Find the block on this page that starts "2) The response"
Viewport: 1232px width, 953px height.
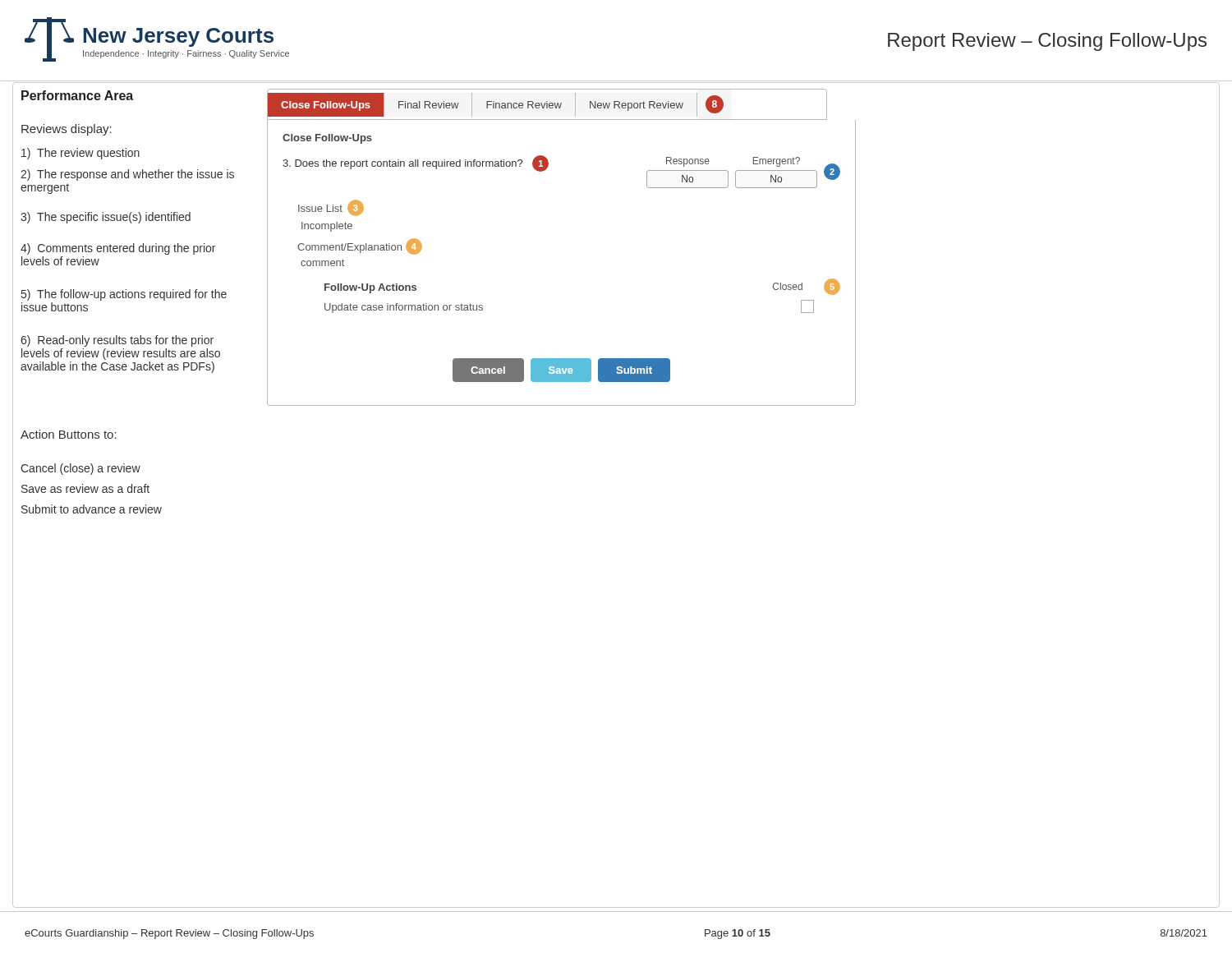128,181
